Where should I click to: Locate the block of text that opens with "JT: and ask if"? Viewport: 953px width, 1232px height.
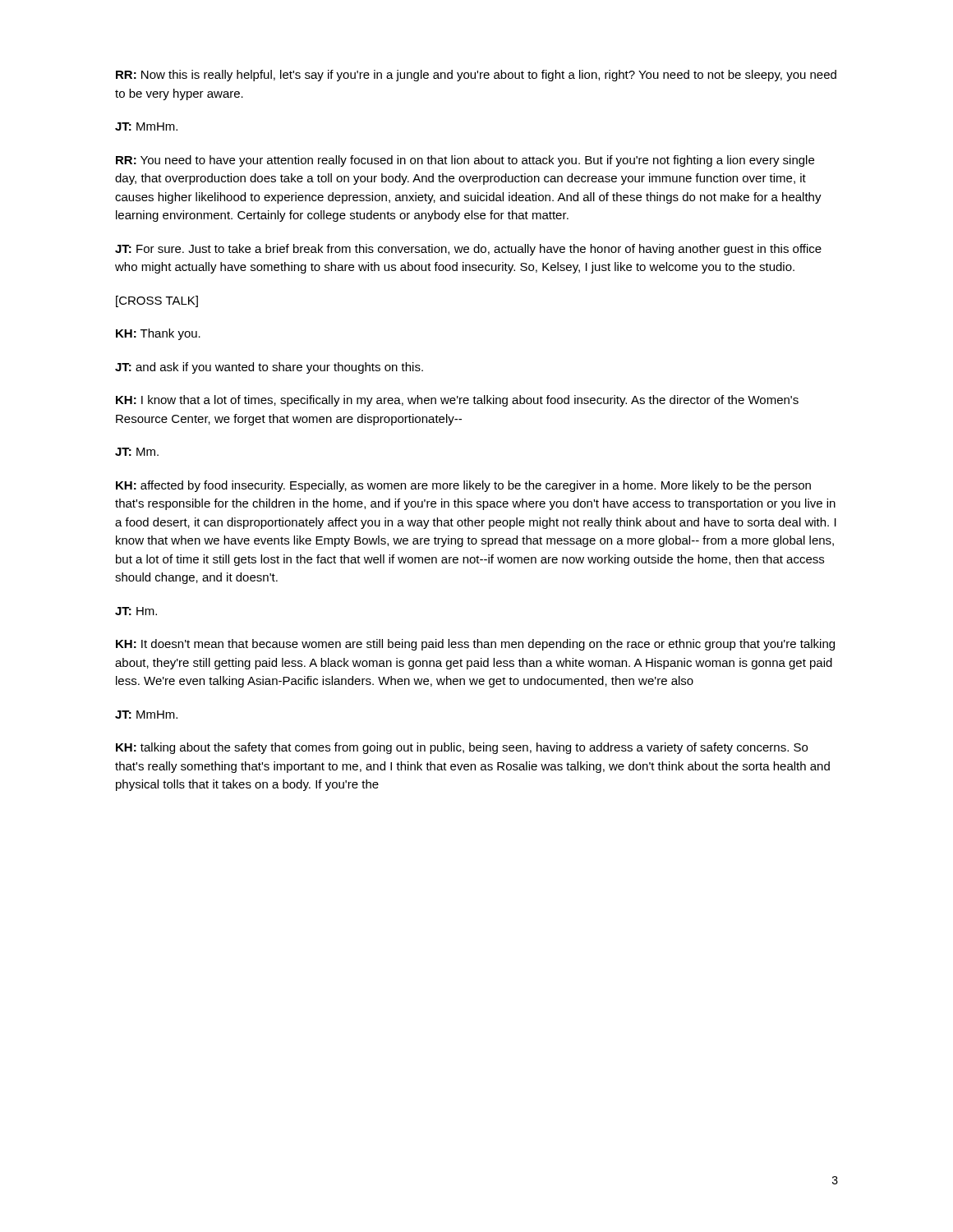(270, 366)
